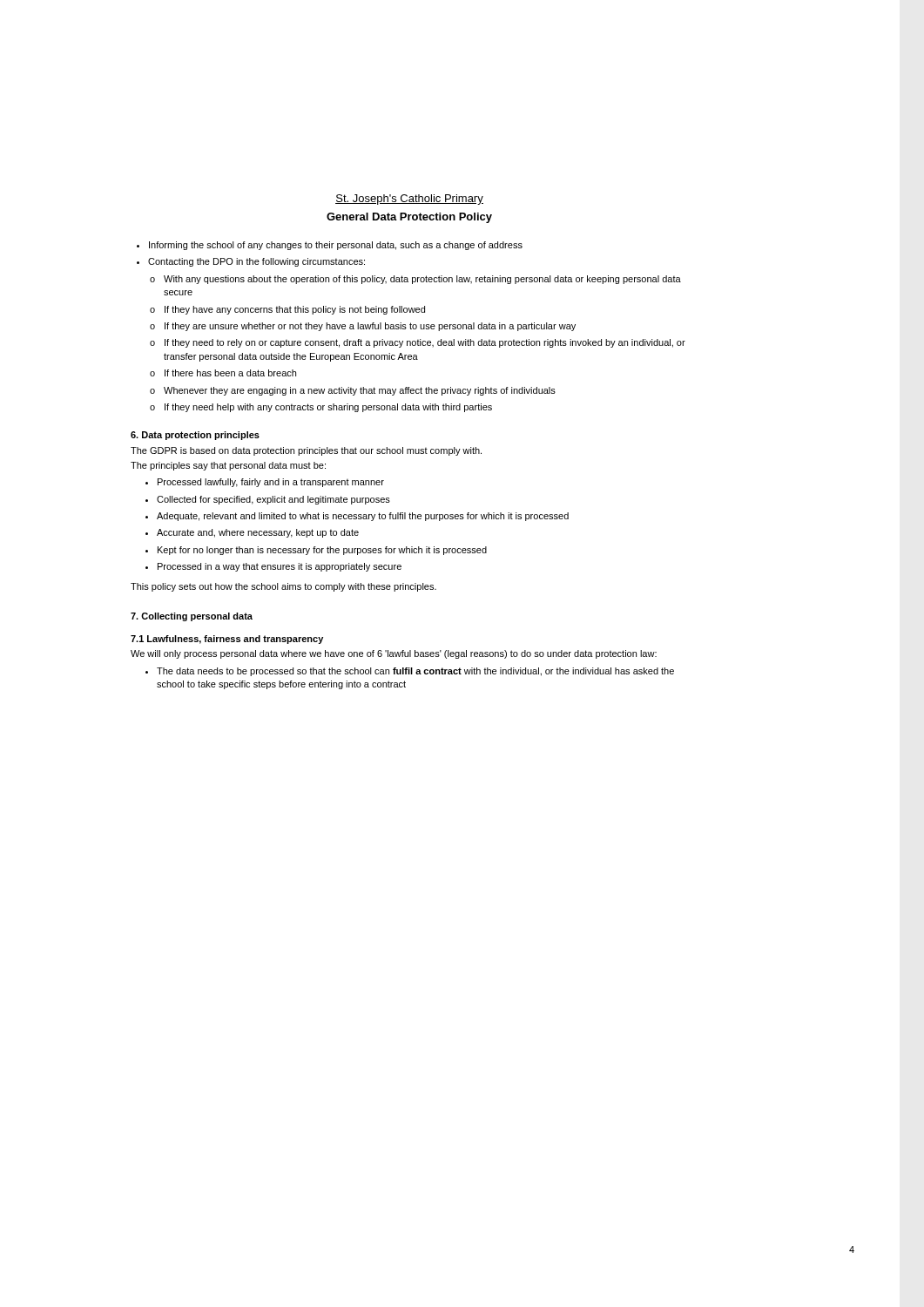Point to the block beginning "If they have any concerns"

tap(418, 310)
